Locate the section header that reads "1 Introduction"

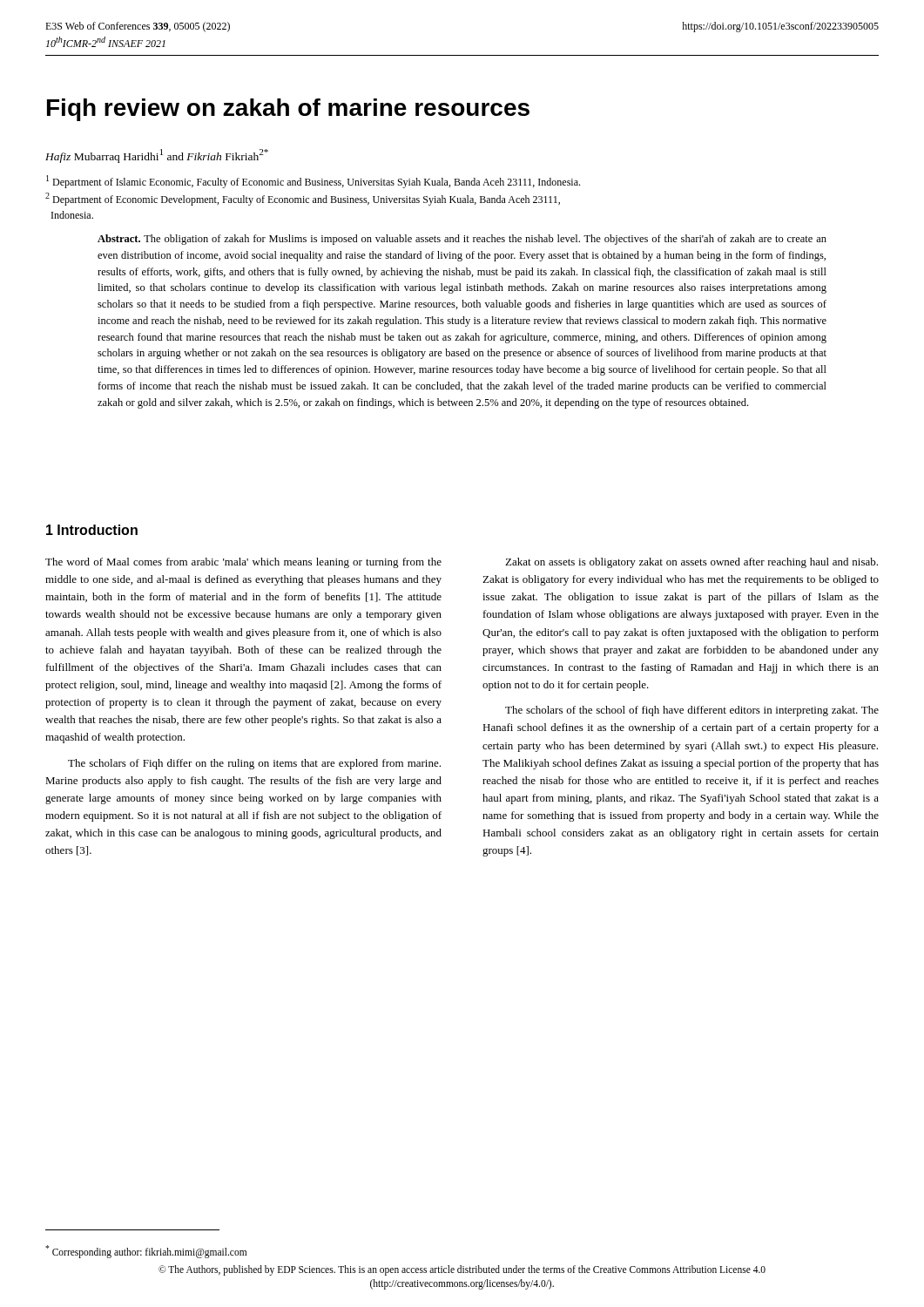tap(92, 530)
